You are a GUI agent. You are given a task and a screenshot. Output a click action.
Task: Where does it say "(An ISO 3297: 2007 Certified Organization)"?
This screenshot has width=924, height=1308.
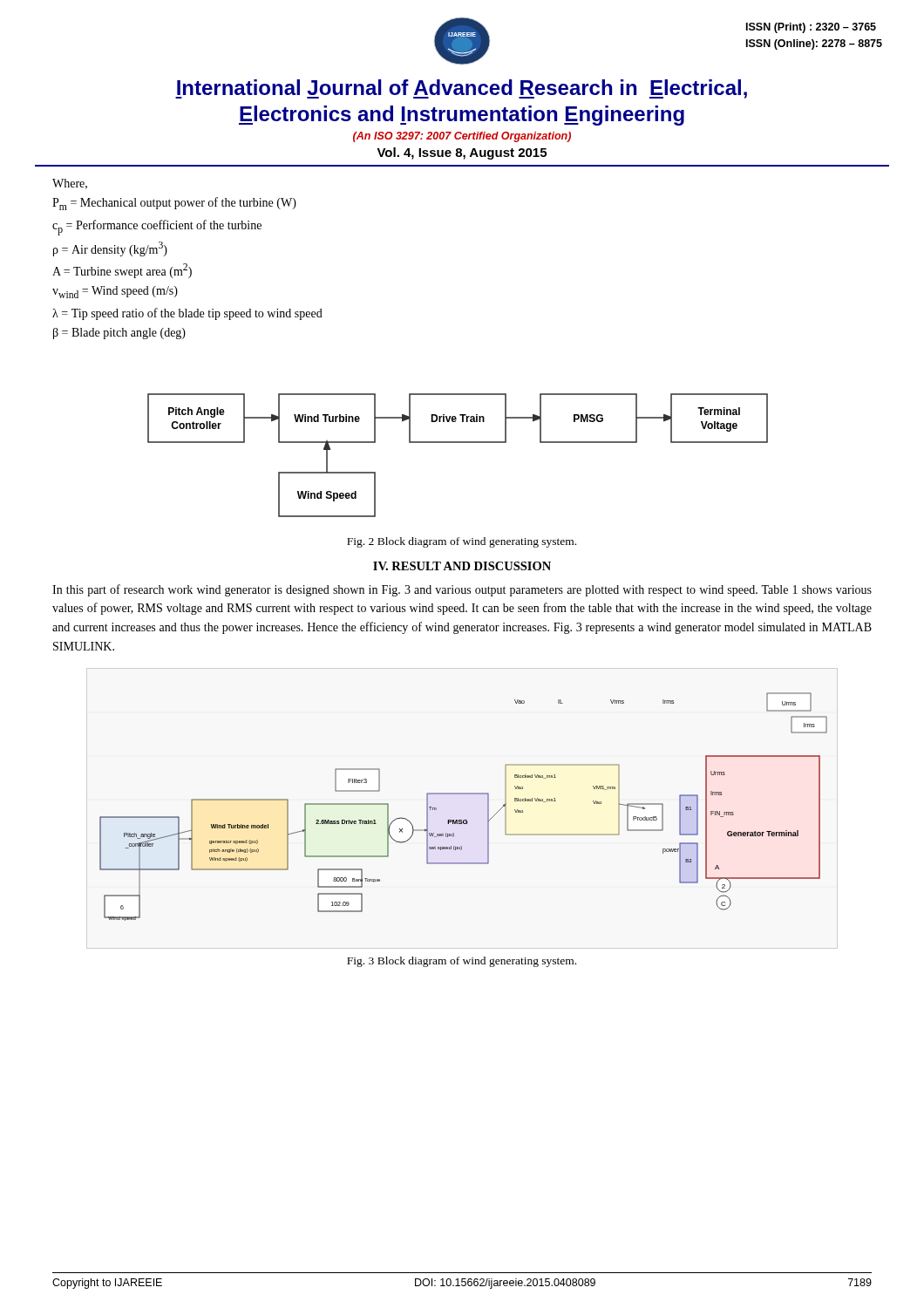(x=462, y=136)
